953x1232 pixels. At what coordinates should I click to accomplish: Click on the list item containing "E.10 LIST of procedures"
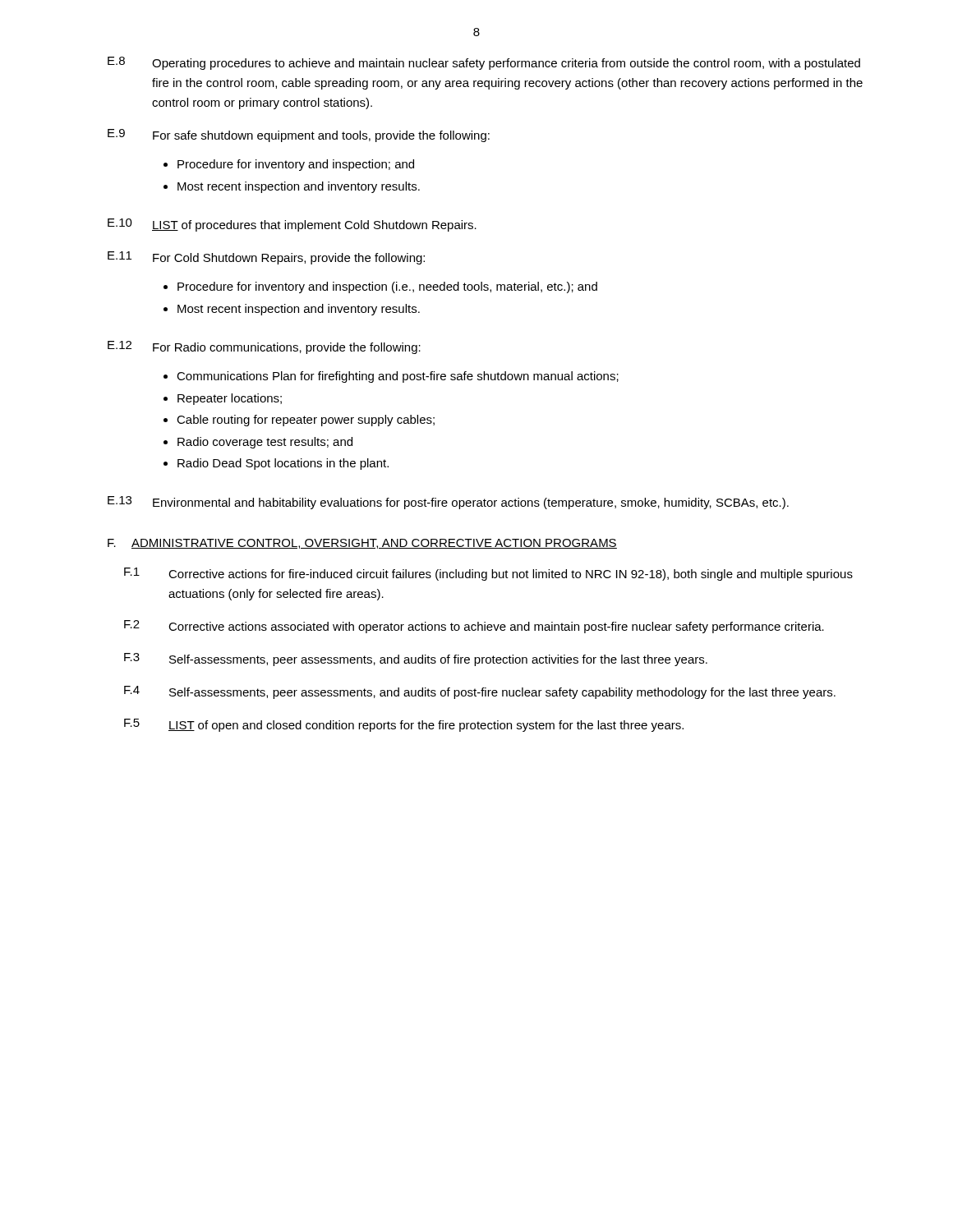click(x=292, y=225)
